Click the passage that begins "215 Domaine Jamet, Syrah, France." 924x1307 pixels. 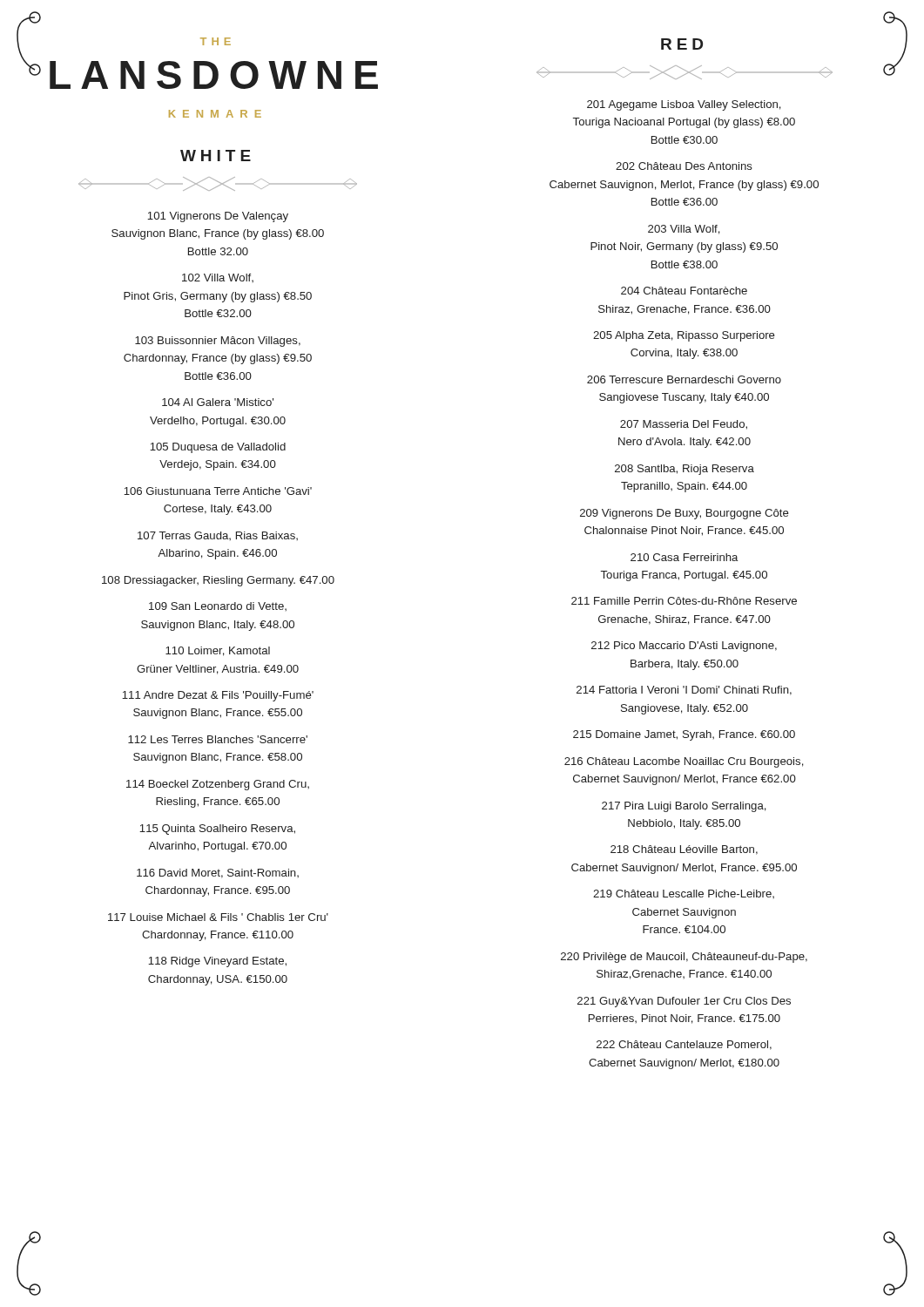(x=684, y=734)
